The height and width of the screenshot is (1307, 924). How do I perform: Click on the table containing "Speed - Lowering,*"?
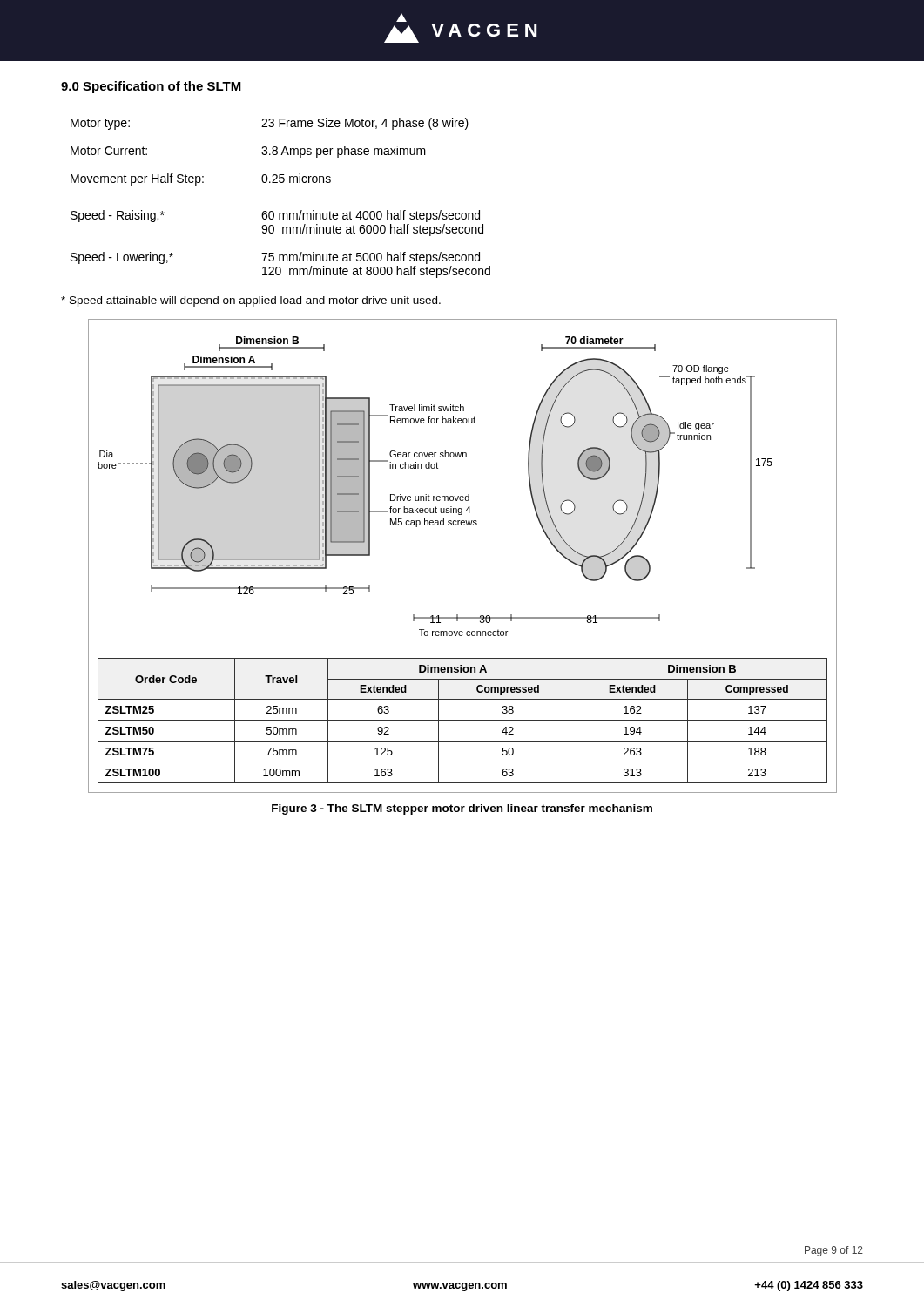coord(462,197)
